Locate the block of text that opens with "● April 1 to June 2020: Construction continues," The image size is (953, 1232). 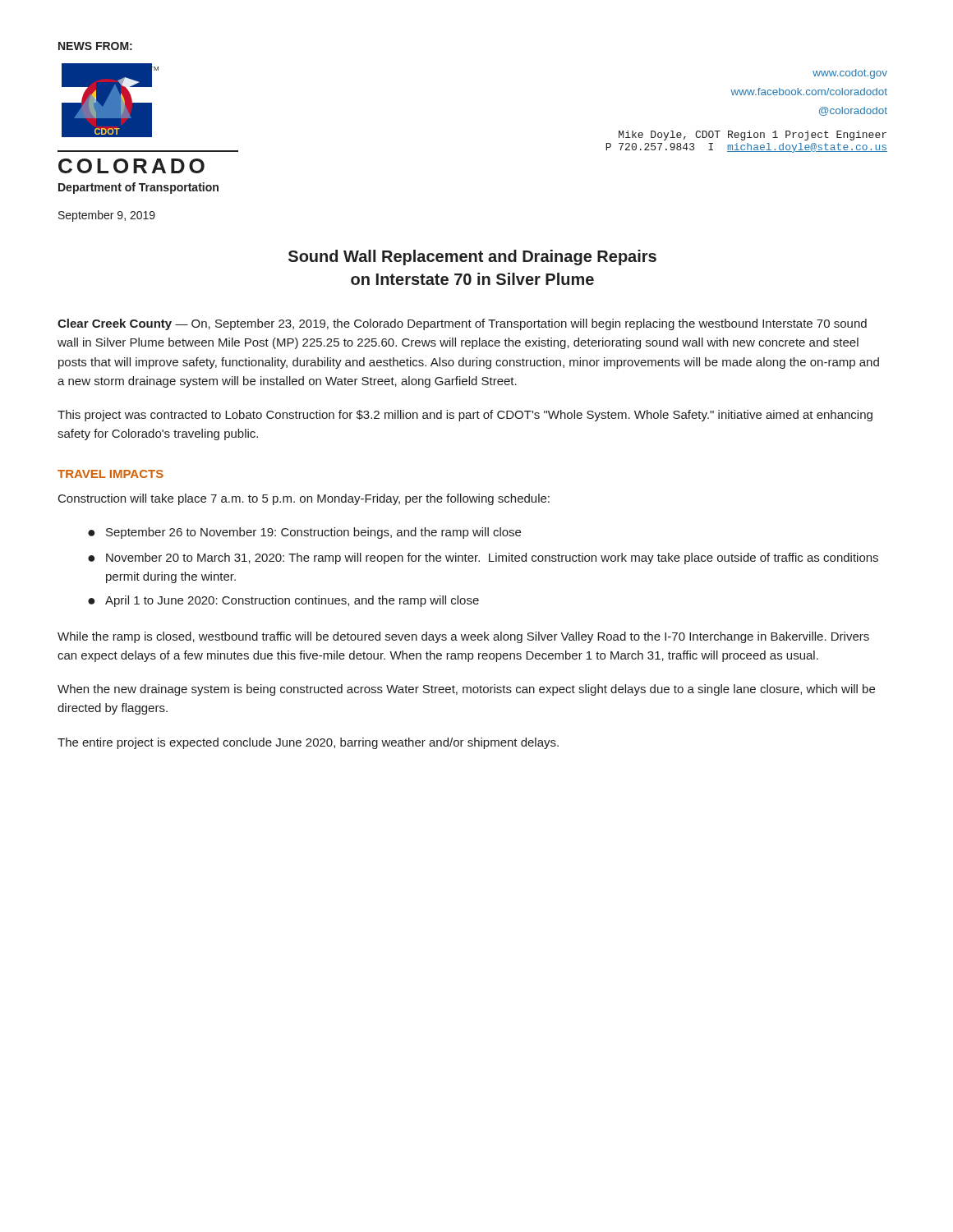coord(487,601)
